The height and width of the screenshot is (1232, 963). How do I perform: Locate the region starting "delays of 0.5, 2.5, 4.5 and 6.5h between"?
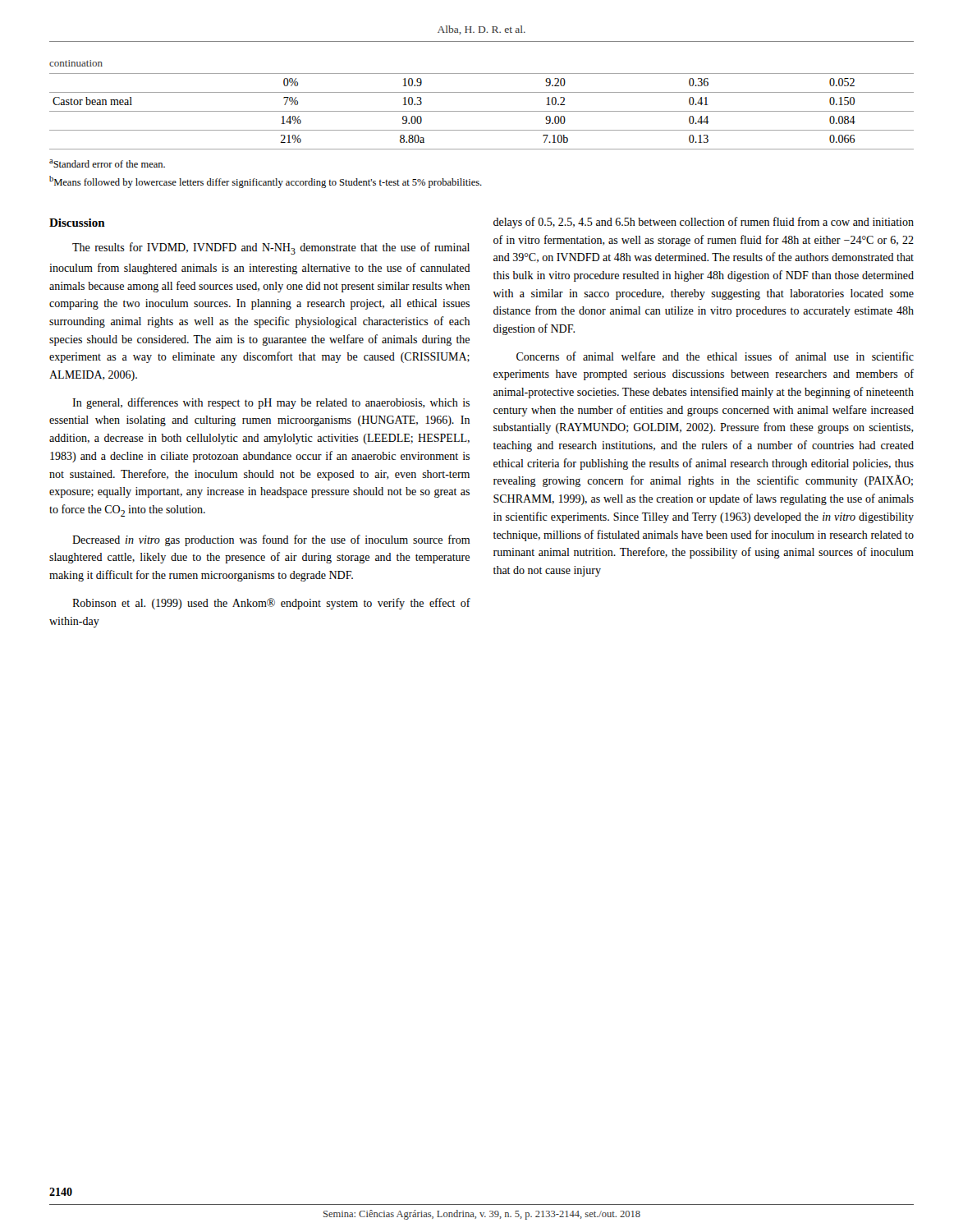click(x=703, y=396)
